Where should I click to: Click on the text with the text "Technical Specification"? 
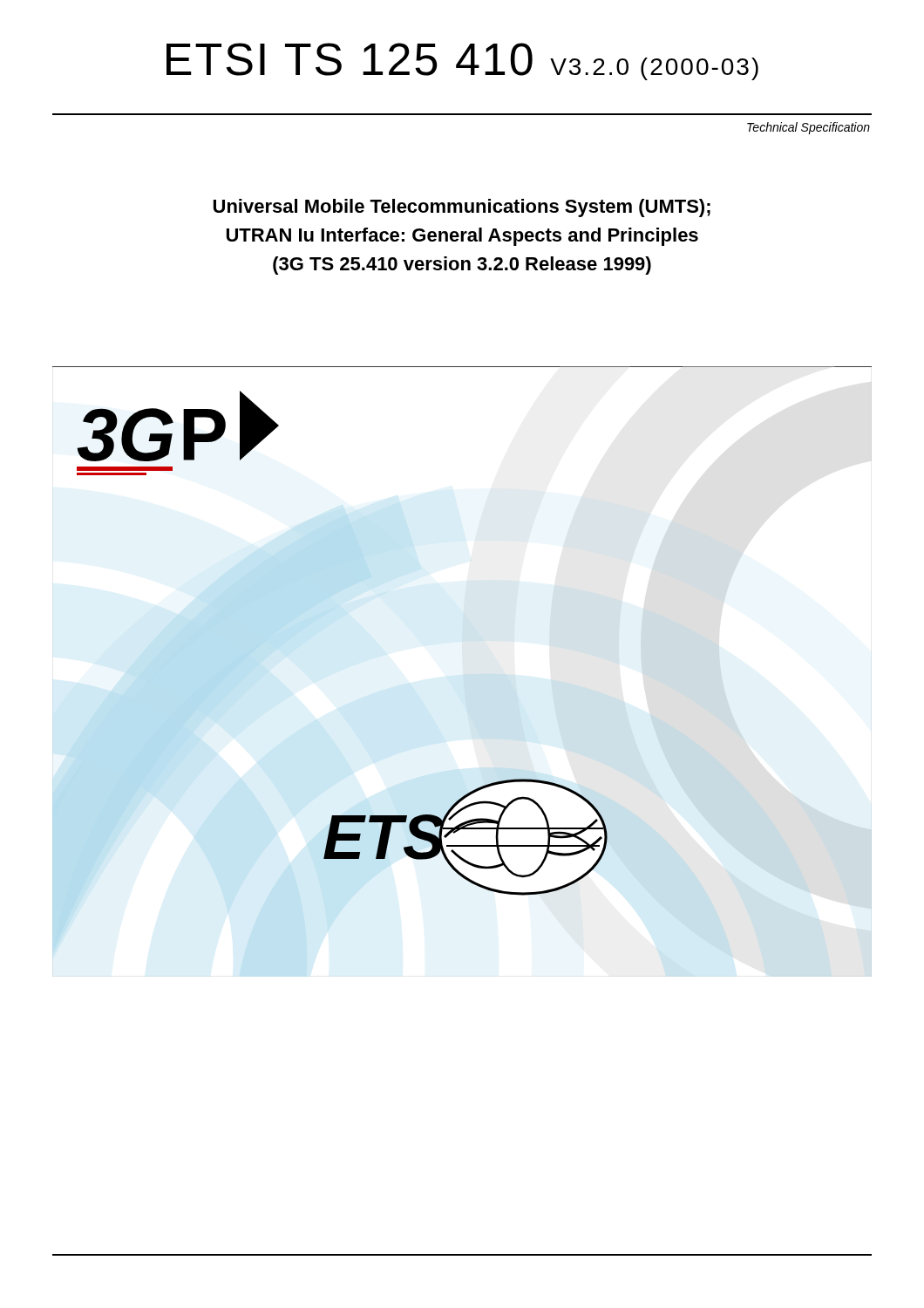pyautogui.click(x=808, y=127)
